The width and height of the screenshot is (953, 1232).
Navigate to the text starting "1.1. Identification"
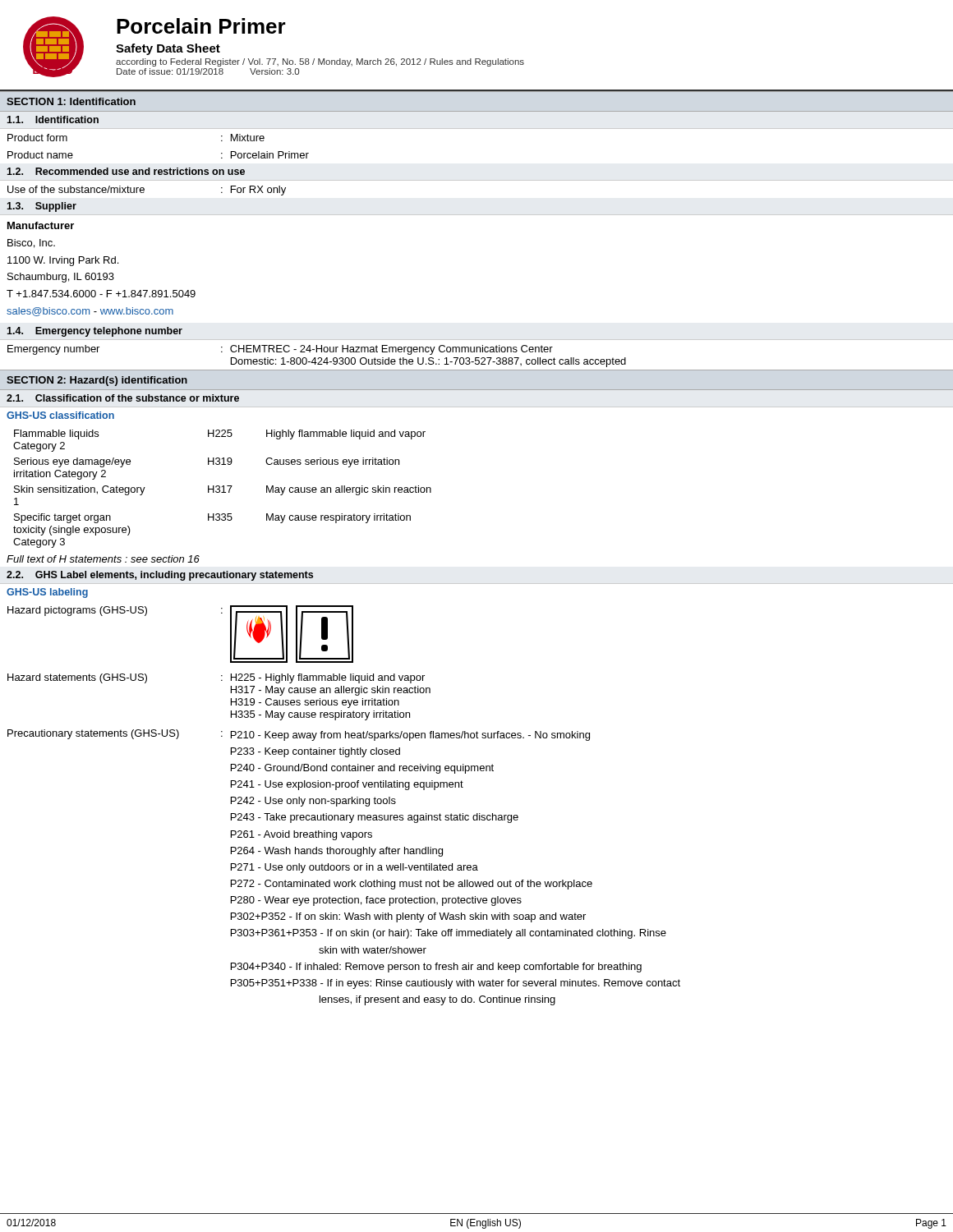(53, 120)
